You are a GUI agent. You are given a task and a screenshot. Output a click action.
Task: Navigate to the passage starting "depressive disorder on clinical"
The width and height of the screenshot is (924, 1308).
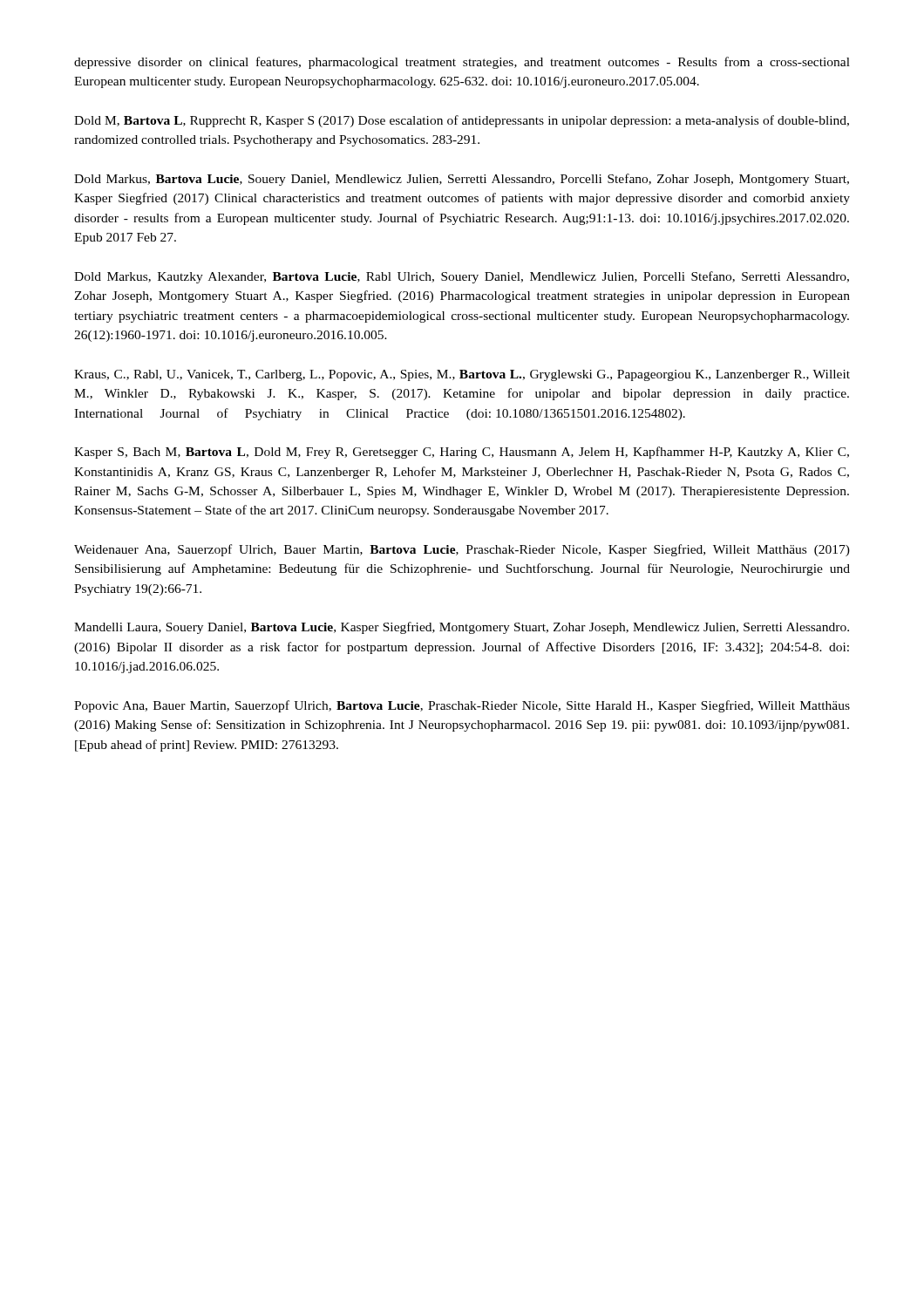pos(462,71)
